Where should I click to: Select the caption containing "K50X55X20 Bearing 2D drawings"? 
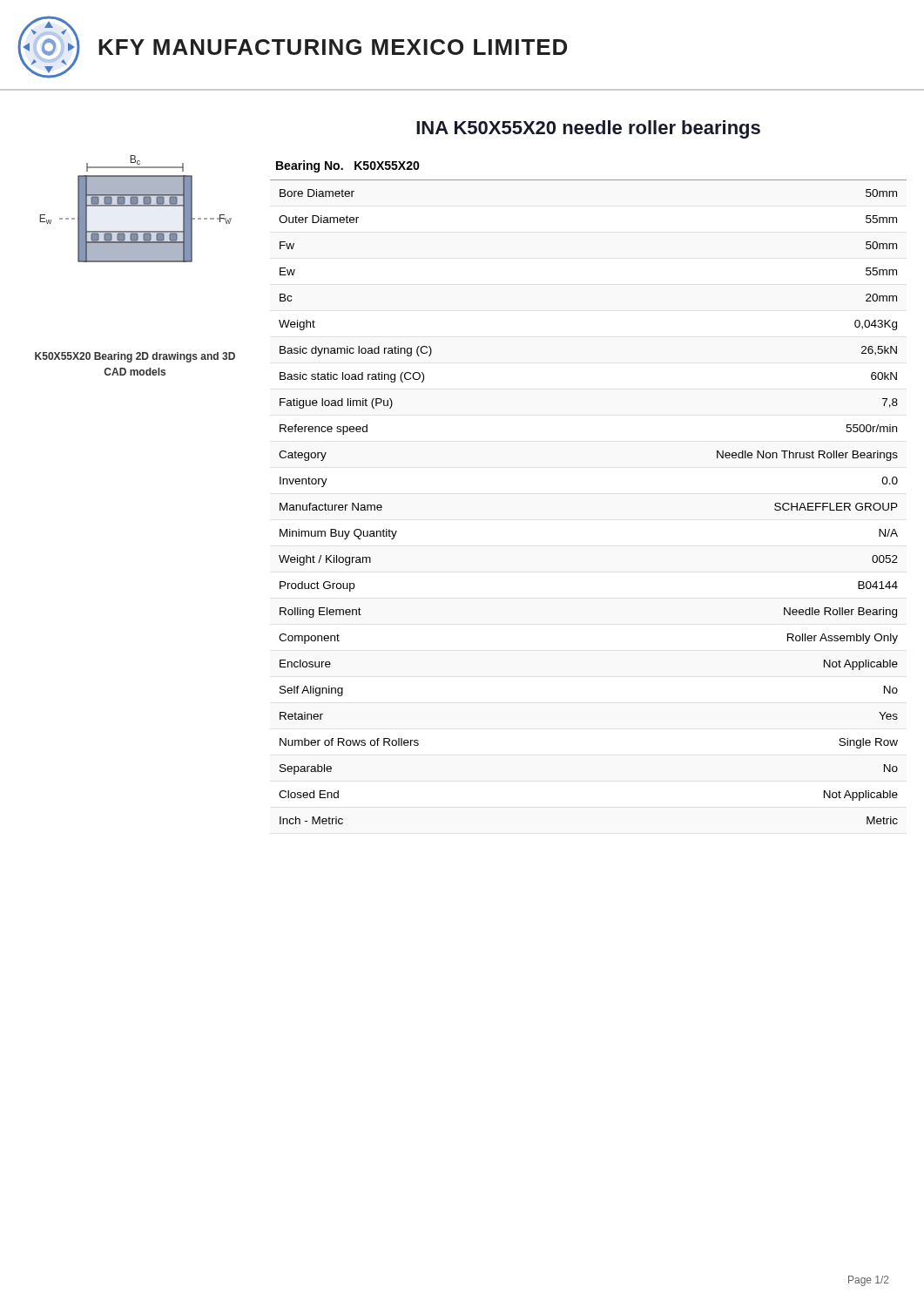(x=135, y=364)
